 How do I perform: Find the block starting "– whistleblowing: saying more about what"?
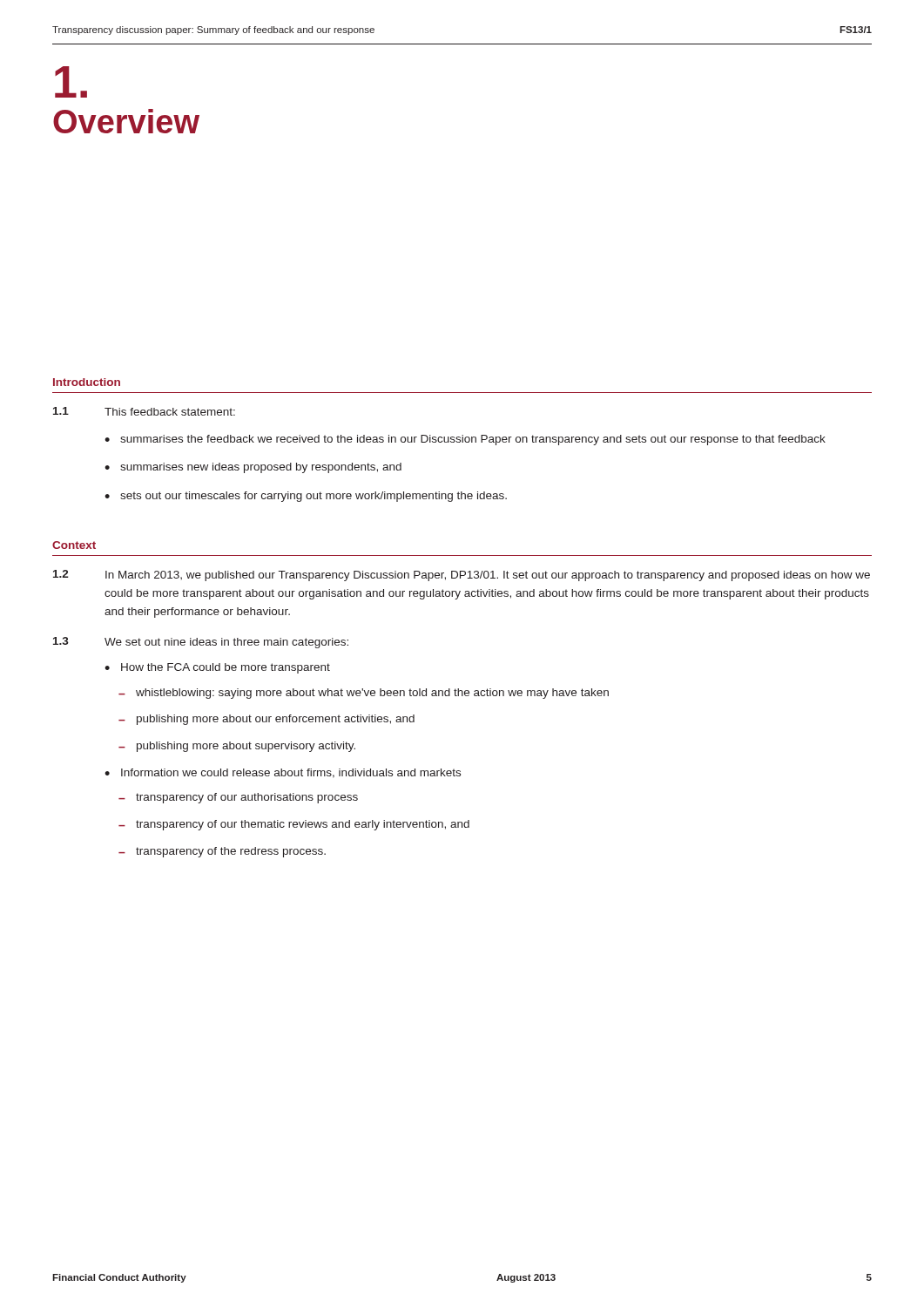tap(495, 694)
